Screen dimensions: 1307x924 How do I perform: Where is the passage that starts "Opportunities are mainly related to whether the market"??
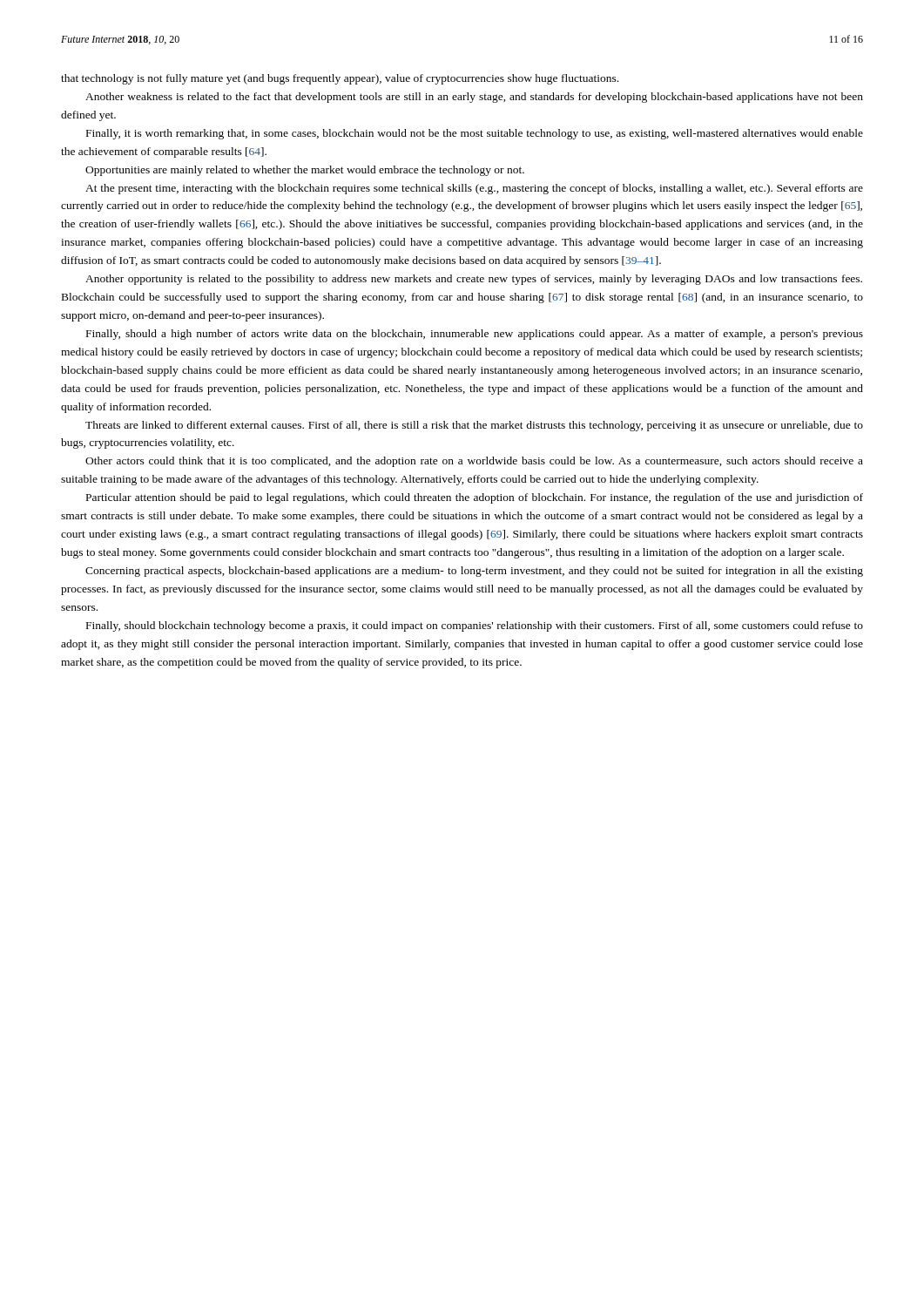pyautogui.click(x=462, y=170)
